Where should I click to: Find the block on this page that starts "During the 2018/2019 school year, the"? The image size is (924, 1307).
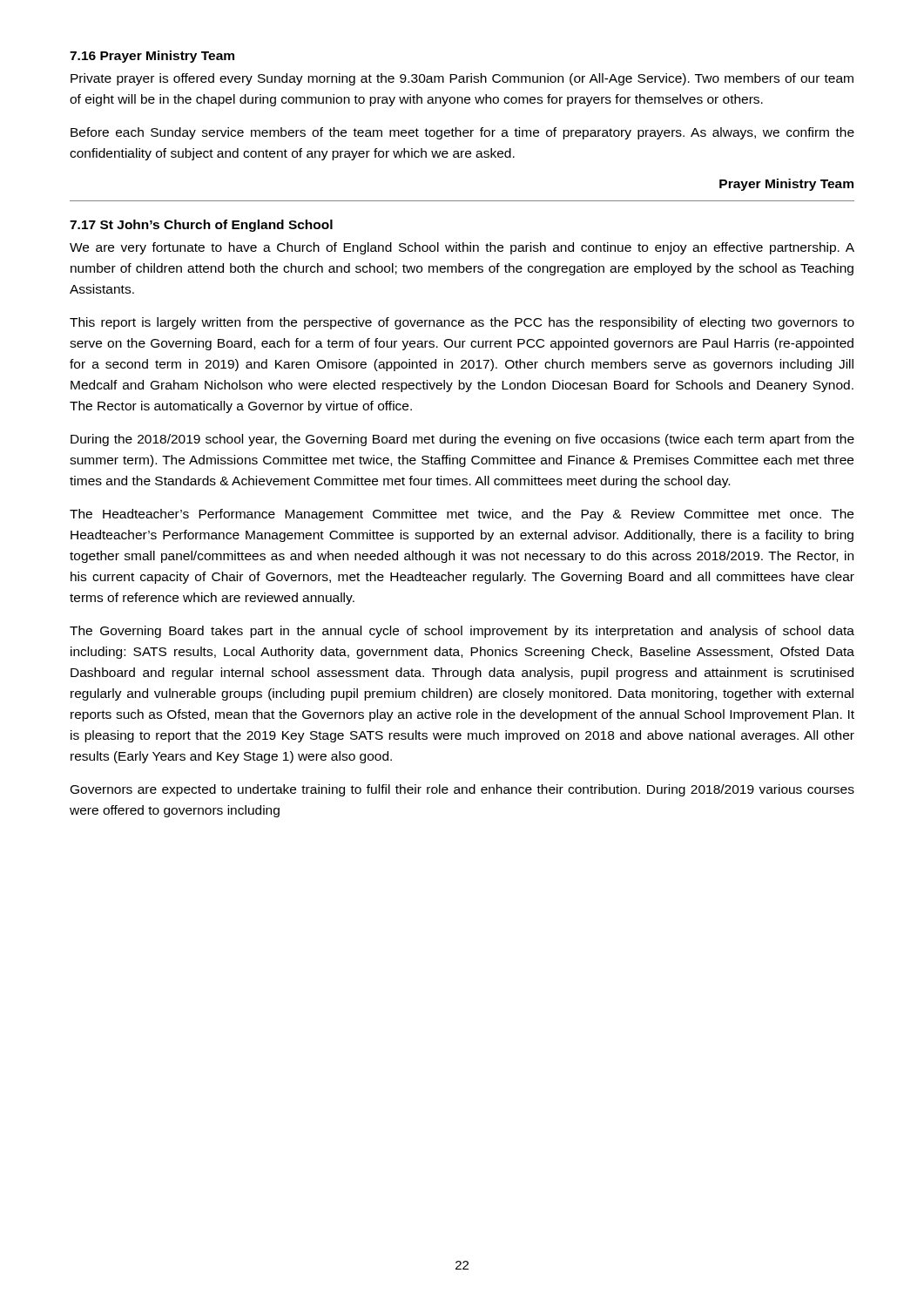[x=462, y=460]
